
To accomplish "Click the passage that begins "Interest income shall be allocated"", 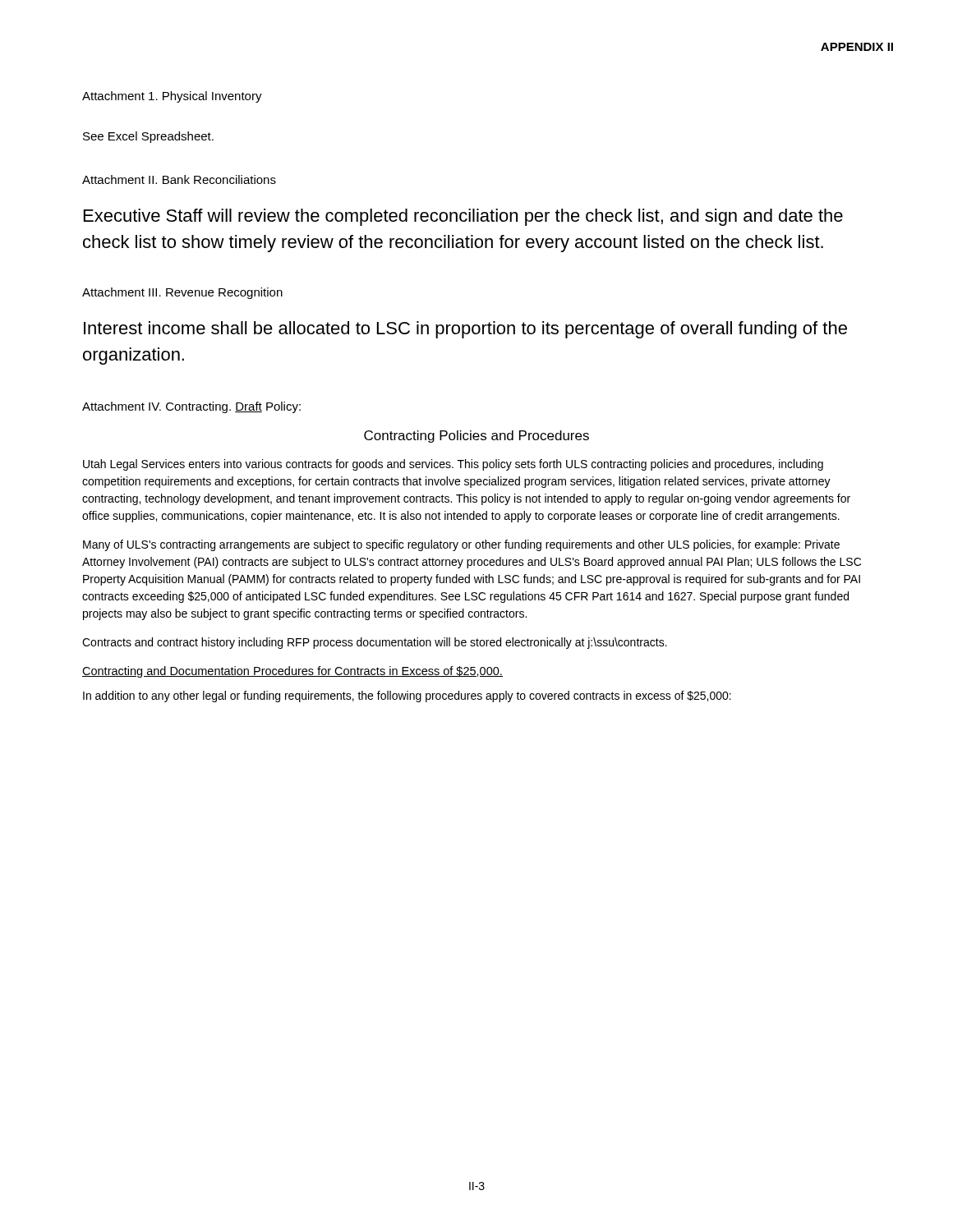I will pyautogui.click(x=465, y=341).
